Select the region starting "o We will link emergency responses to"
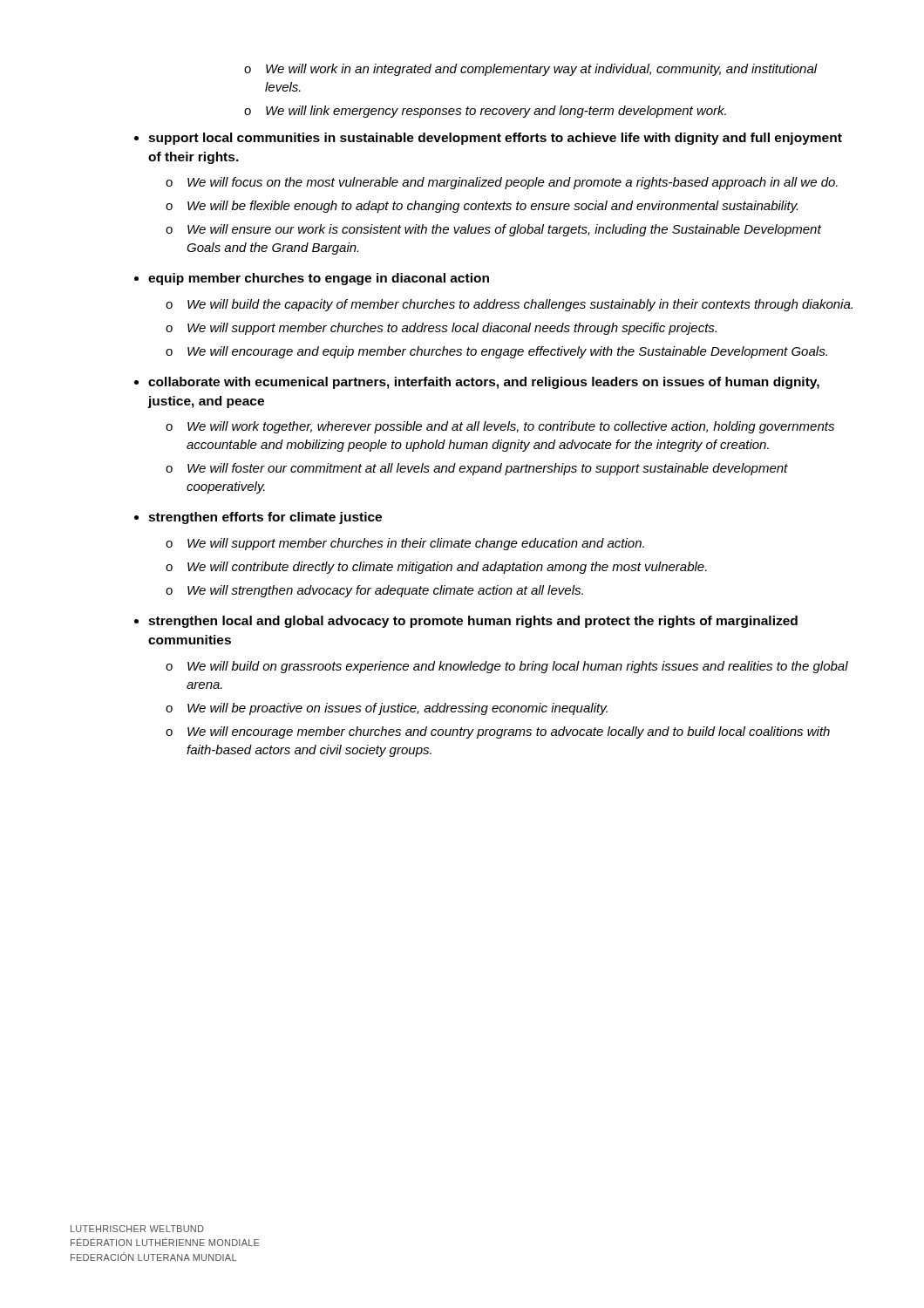This screenshot has height=1308, width=924. click(x=486, y=110)
